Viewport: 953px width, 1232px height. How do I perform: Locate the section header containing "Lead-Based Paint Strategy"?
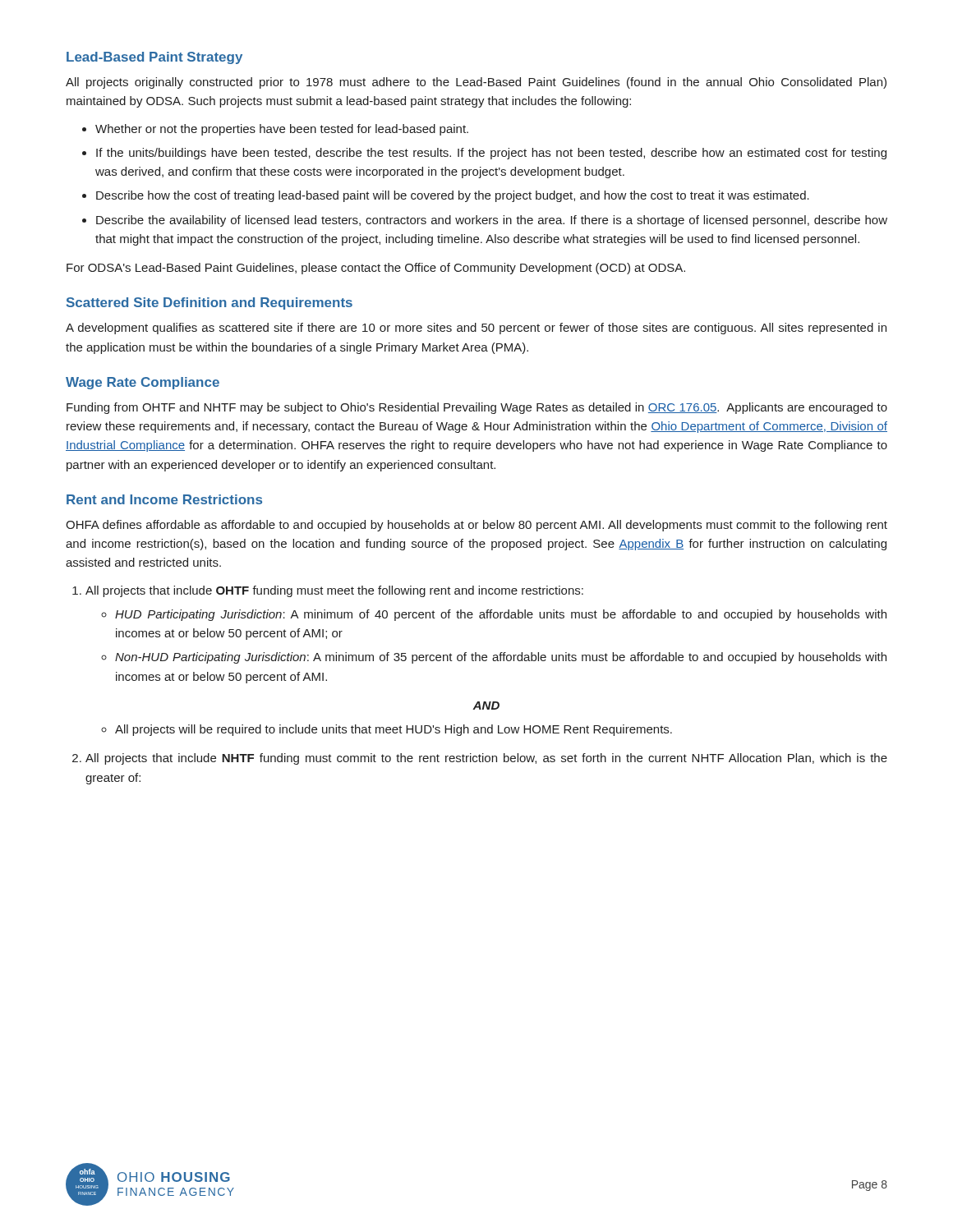pos(154,57)
